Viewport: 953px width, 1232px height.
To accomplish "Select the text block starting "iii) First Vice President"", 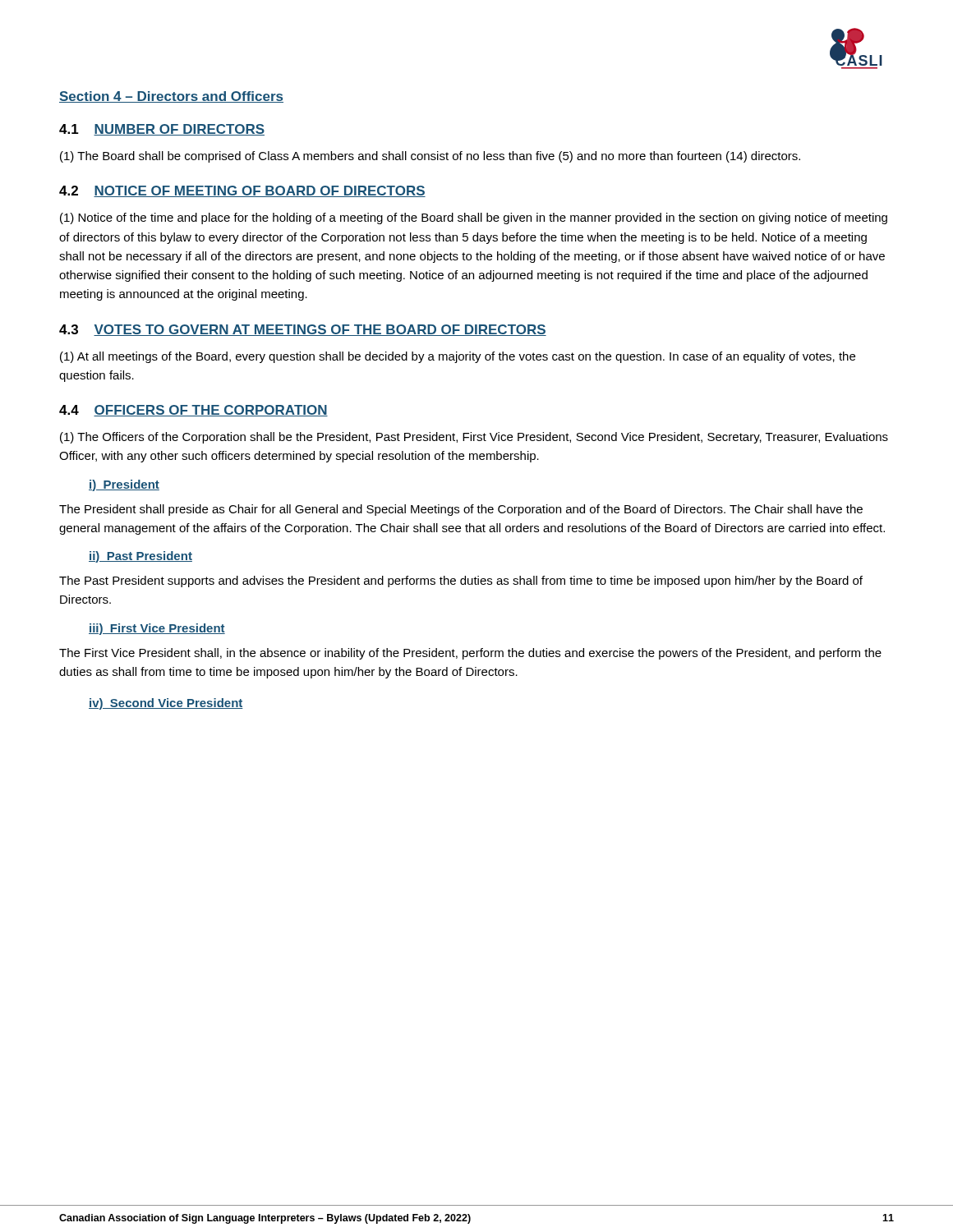I will click(157, 628).
